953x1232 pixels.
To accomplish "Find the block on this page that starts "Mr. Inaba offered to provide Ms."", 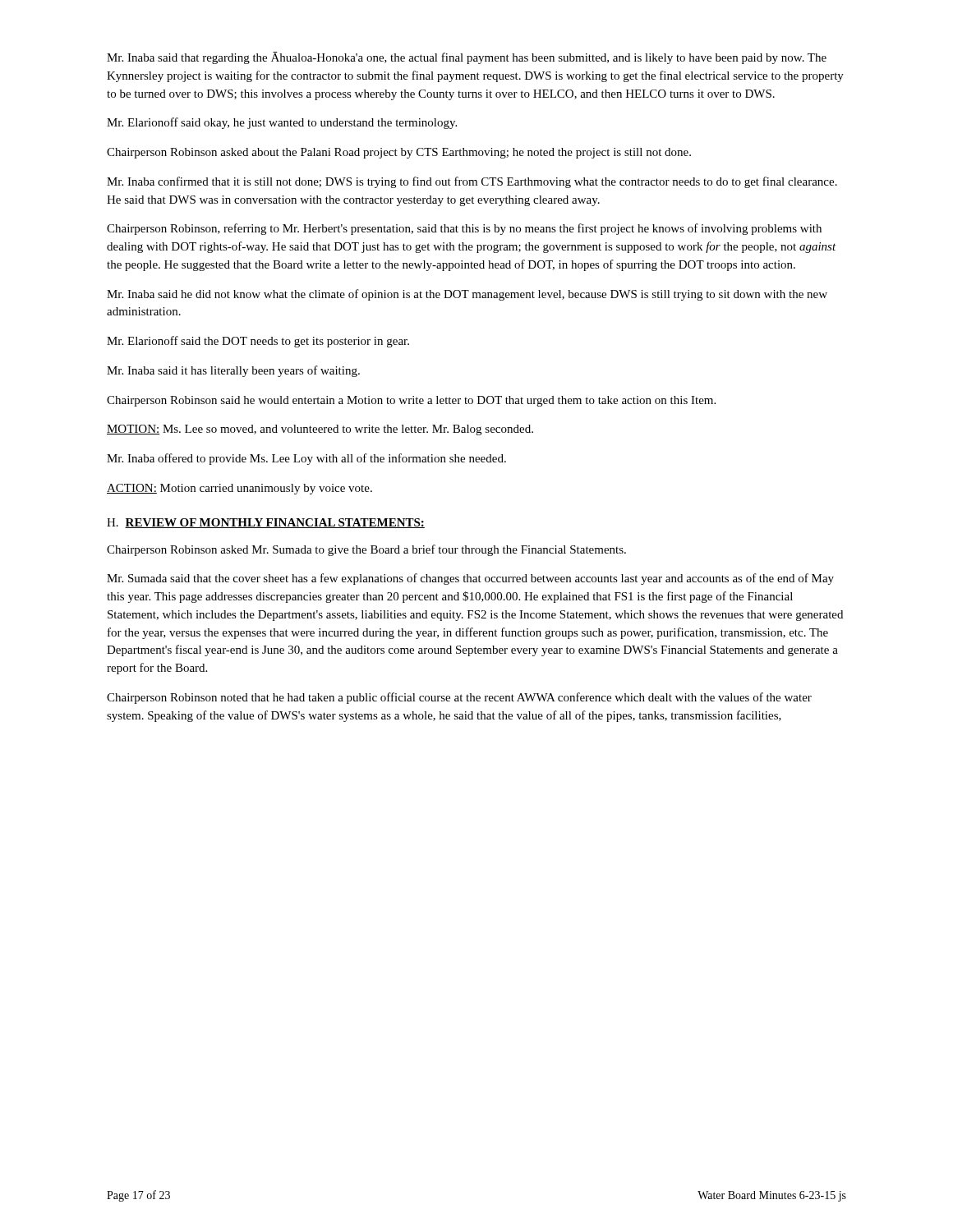I will coord(307,458).
